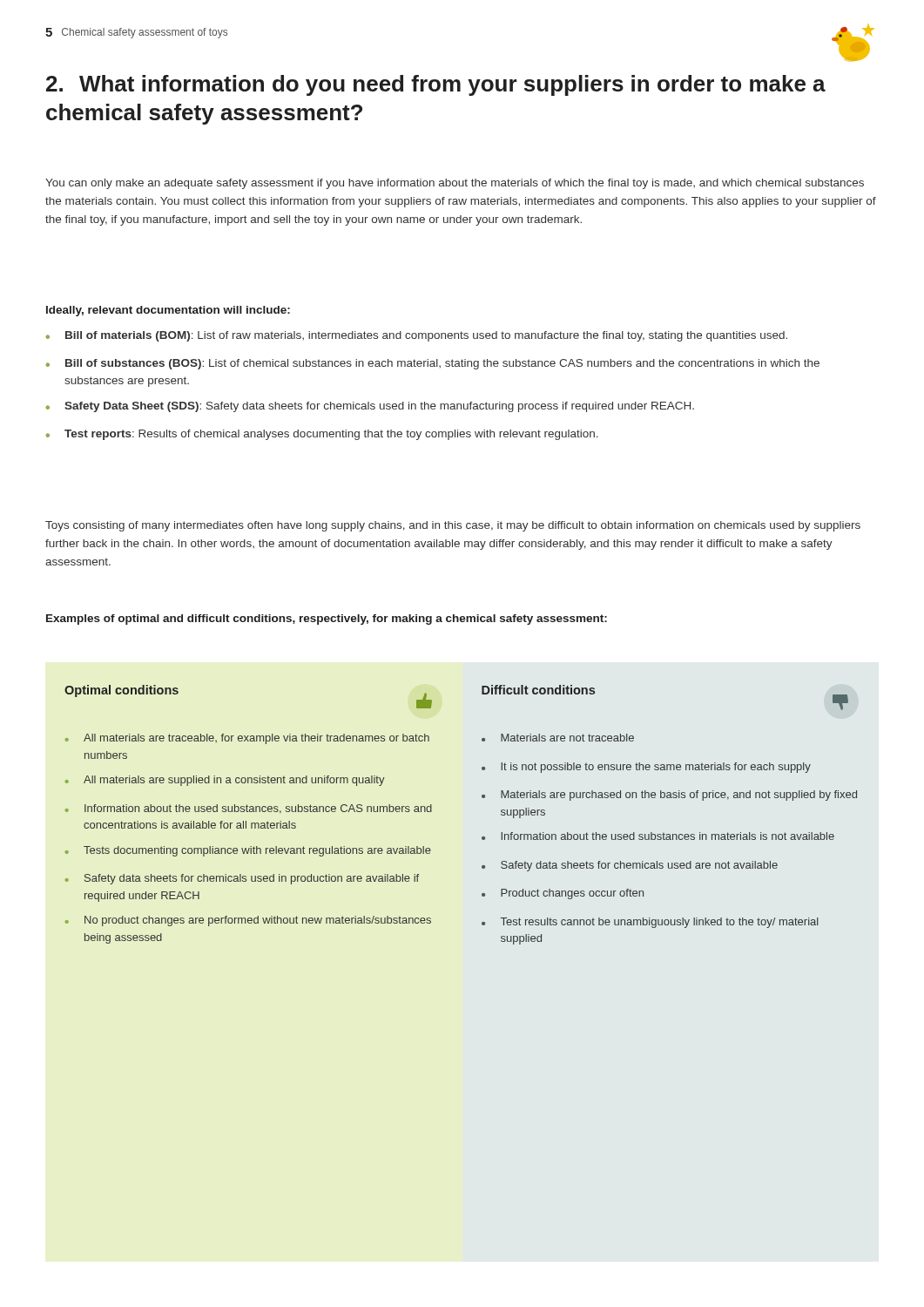Find the text starting "• Tests documenting compliance with relevant regulations are"
This screenshot has height=1307, width=924.
coord(248,852)
